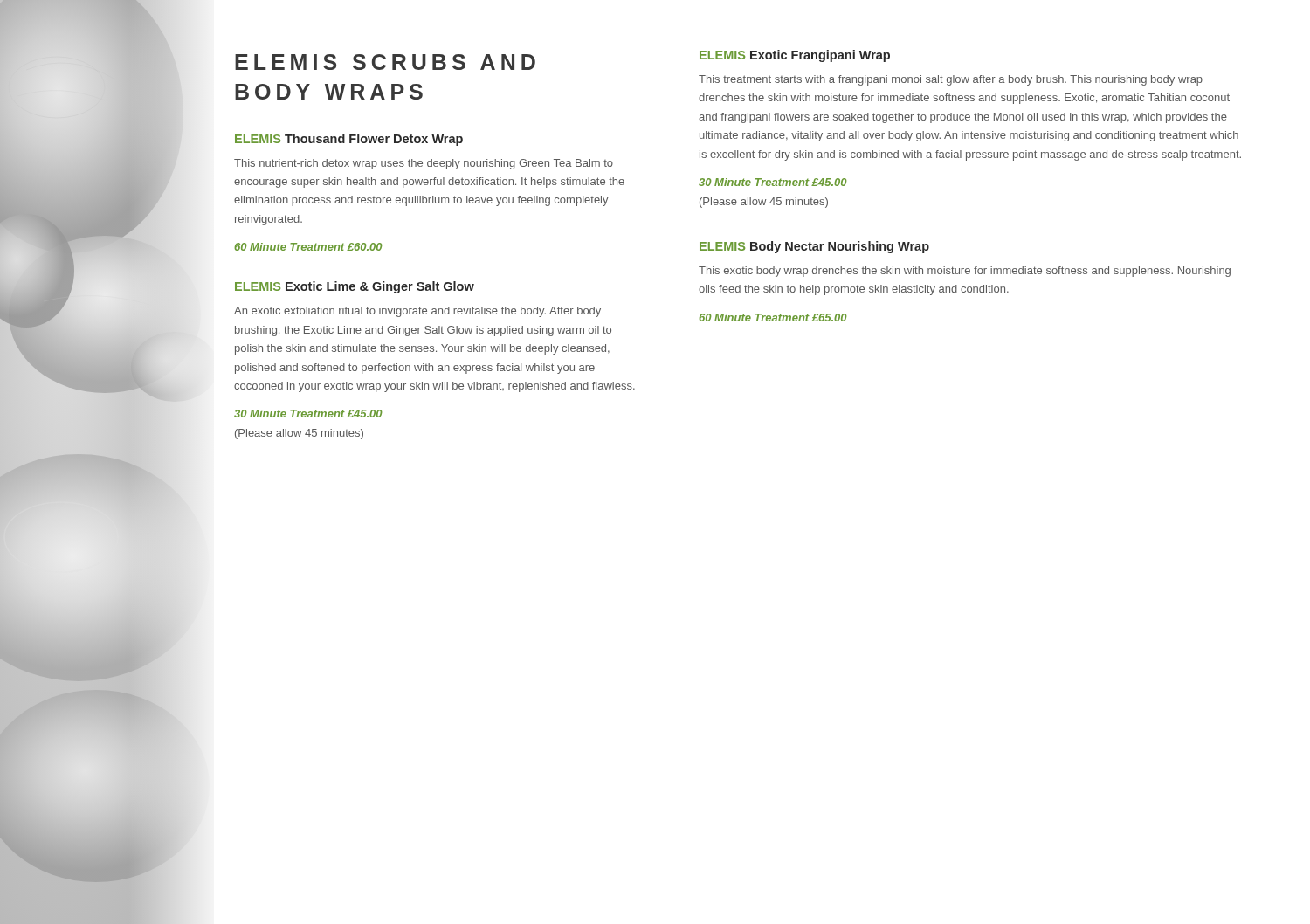This screenshot has width=1310, height=924.
Task: Click the photo
Action: [107, 462]
